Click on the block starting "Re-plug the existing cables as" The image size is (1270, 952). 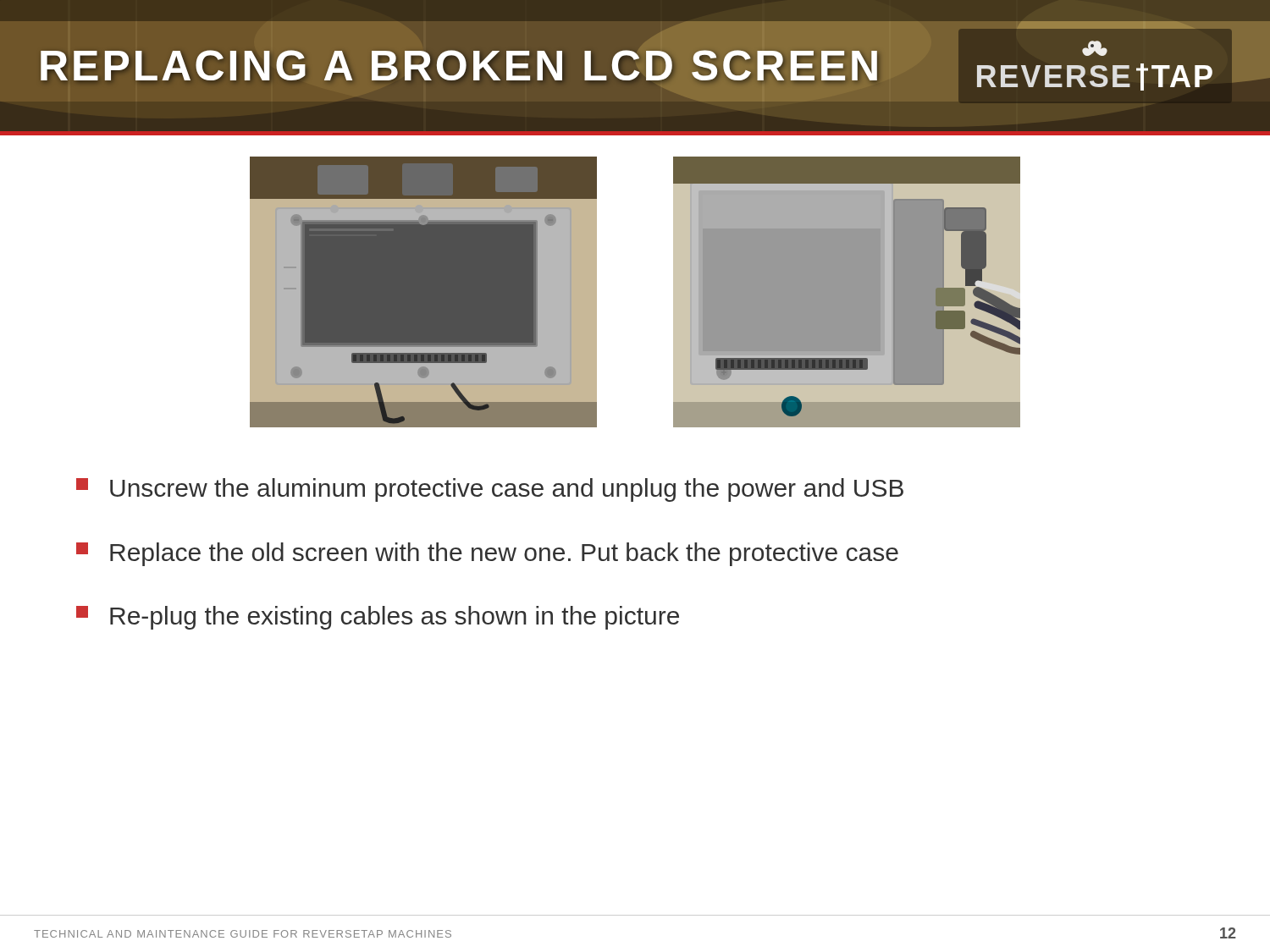coord(378,616)
